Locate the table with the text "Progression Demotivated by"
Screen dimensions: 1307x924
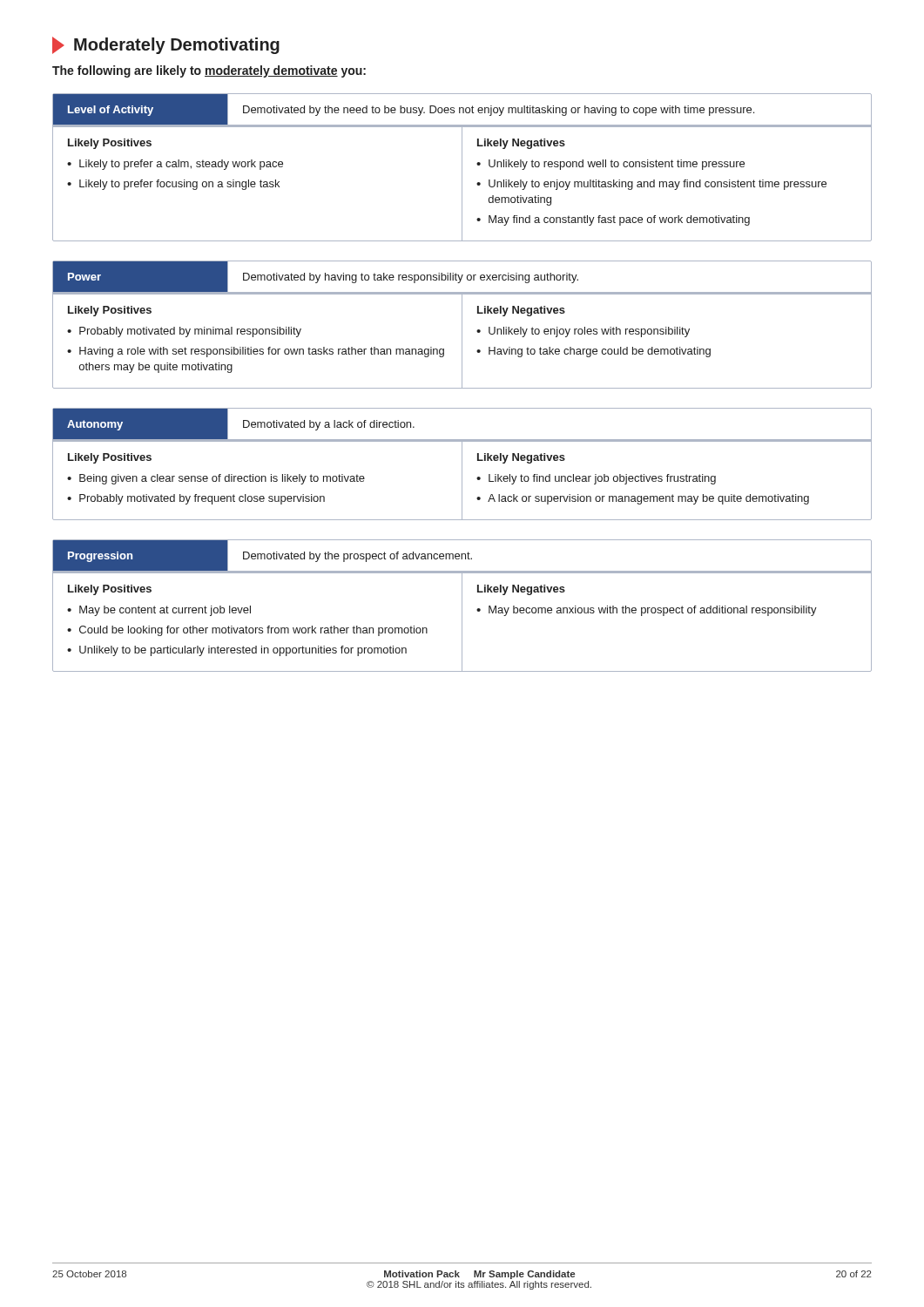pyautogui.click(x=462, y=606)
